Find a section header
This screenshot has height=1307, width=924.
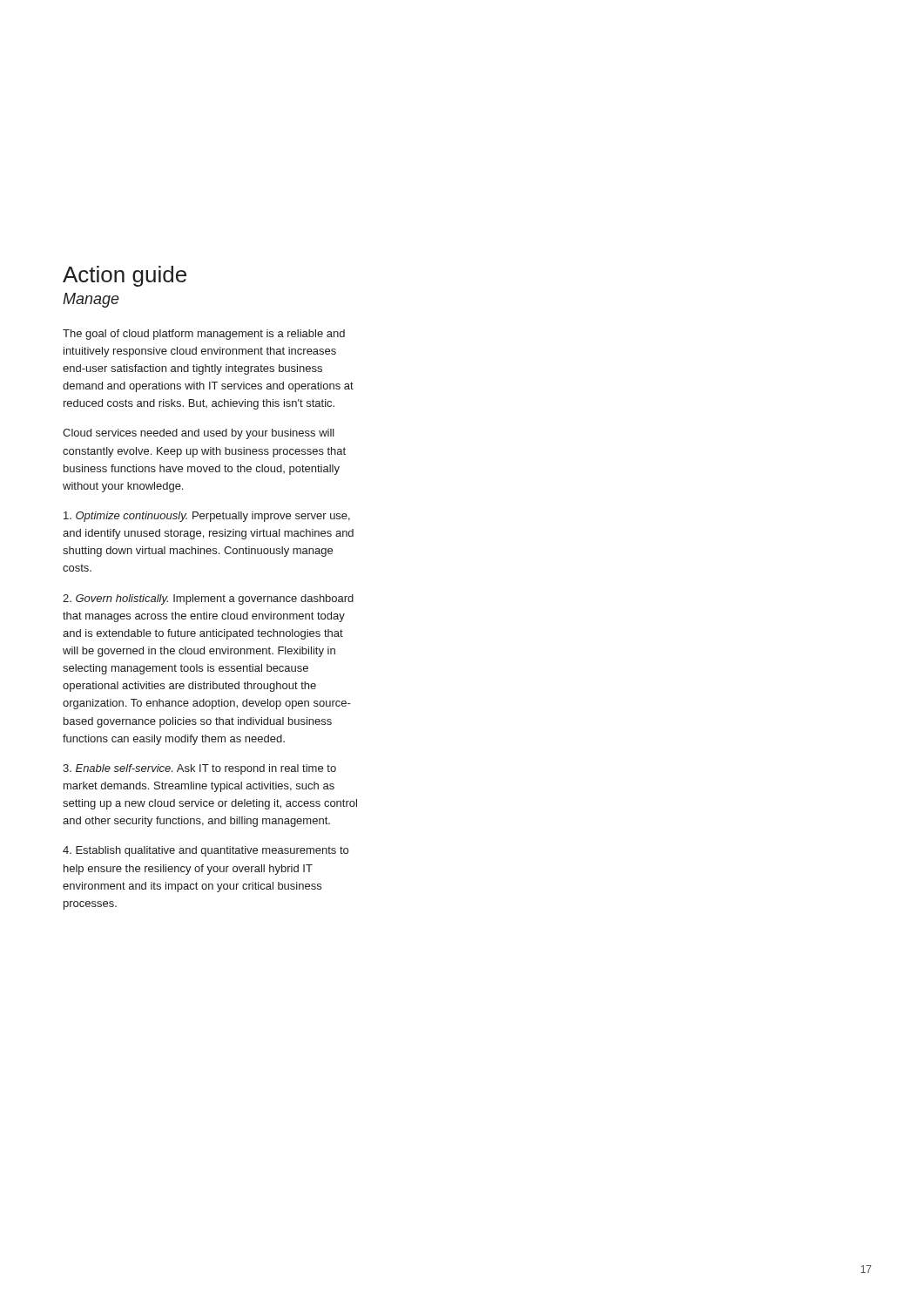pos(211,300)
